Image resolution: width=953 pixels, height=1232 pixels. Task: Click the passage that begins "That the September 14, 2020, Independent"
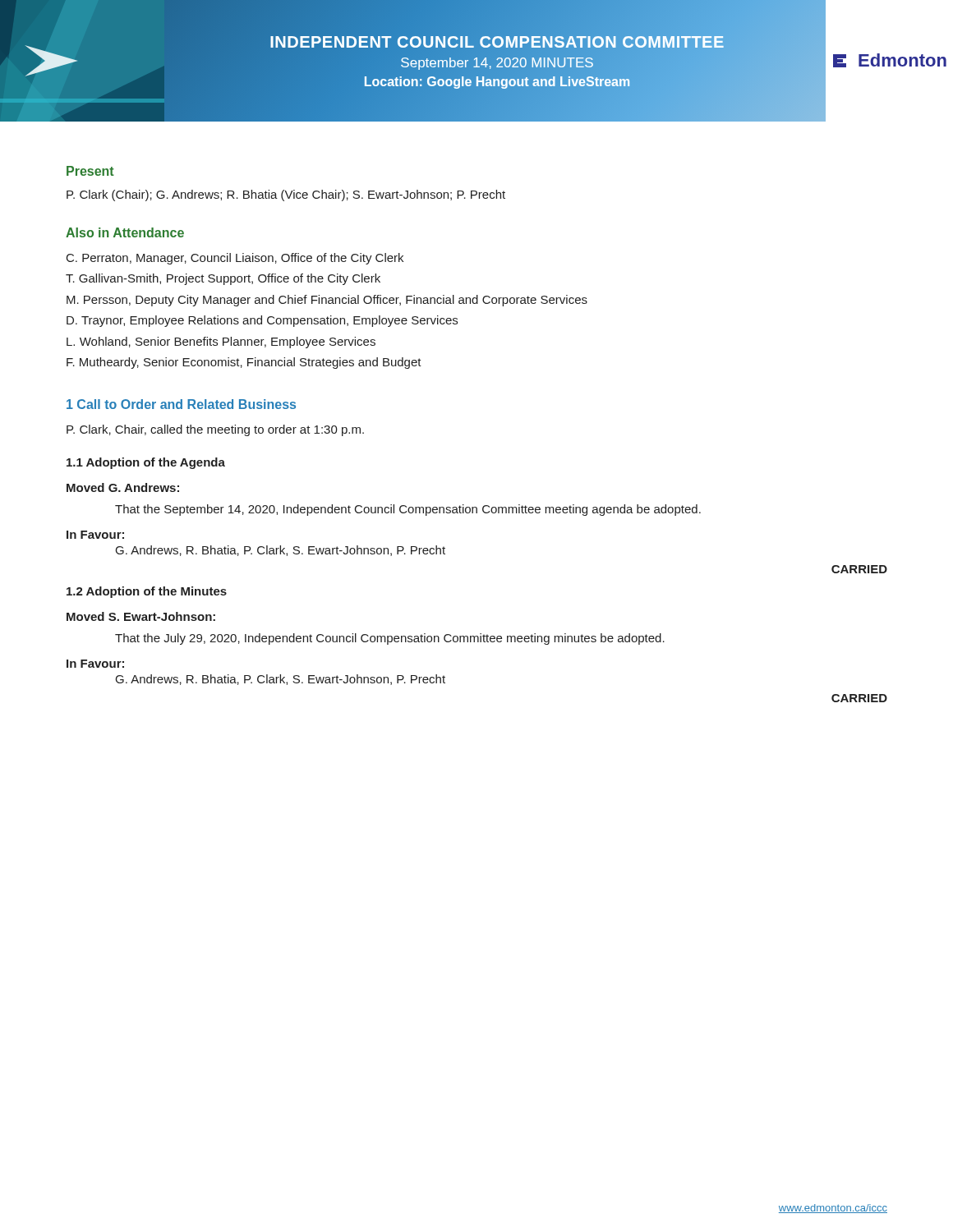pos(408,509)
